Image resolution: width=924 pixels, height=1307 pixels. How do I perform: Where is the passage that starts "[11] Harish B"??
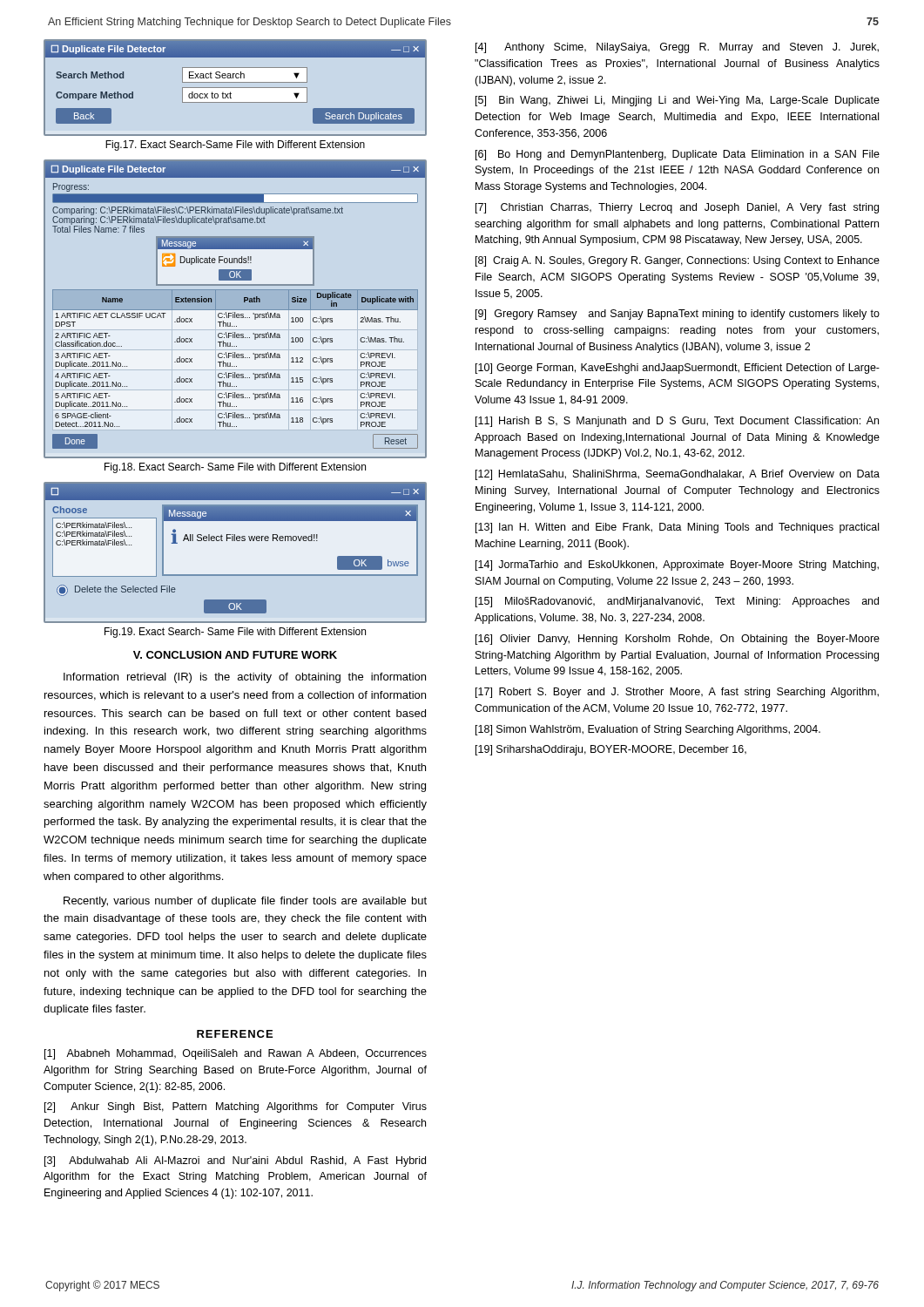677,437
